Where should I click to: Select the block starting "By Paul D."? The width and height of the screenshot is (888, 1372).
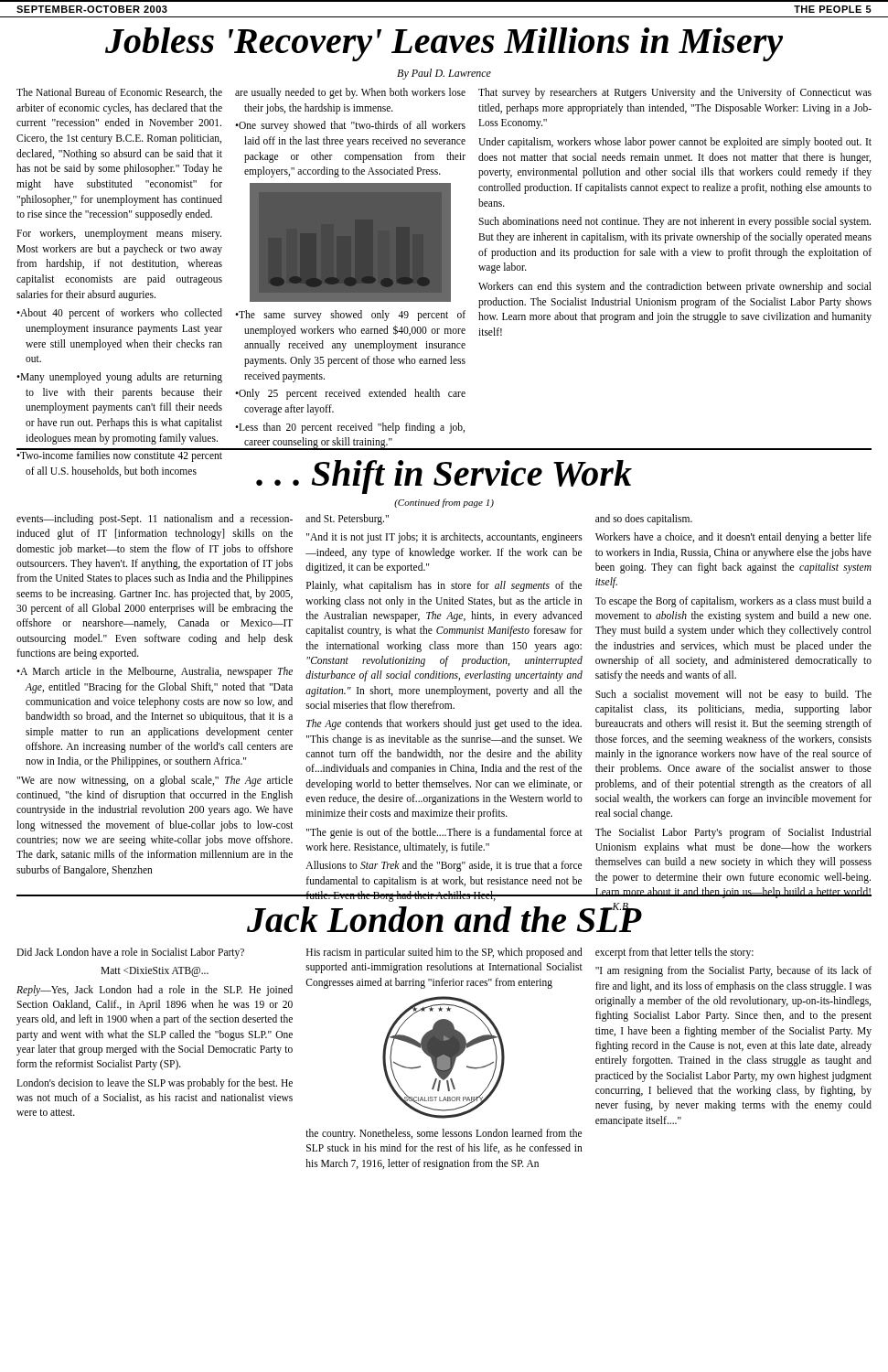444,73
